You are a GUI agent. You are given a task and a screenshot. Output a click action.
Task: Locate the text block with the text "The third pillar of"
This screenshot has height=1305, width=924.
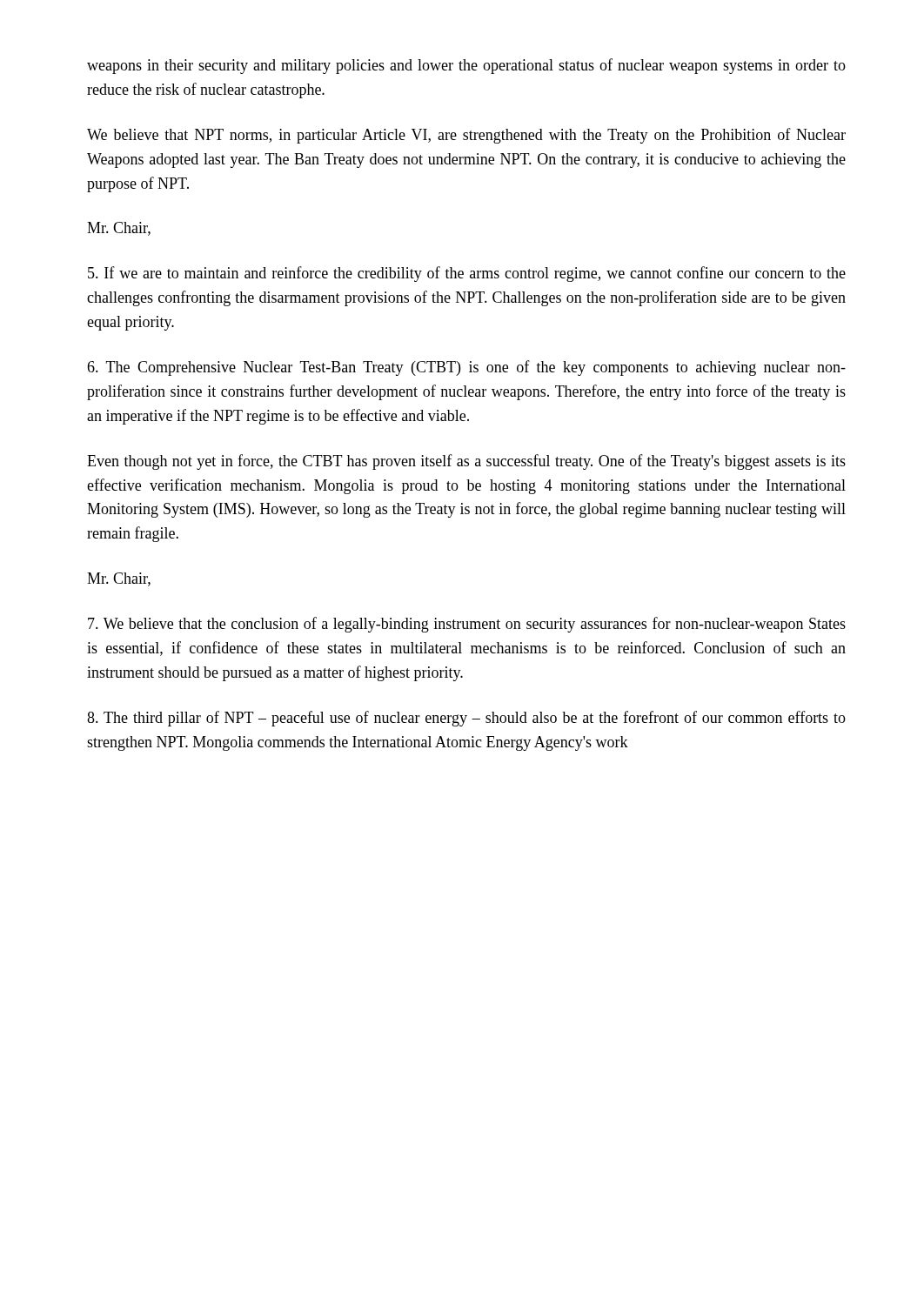(x=466, y=730)
